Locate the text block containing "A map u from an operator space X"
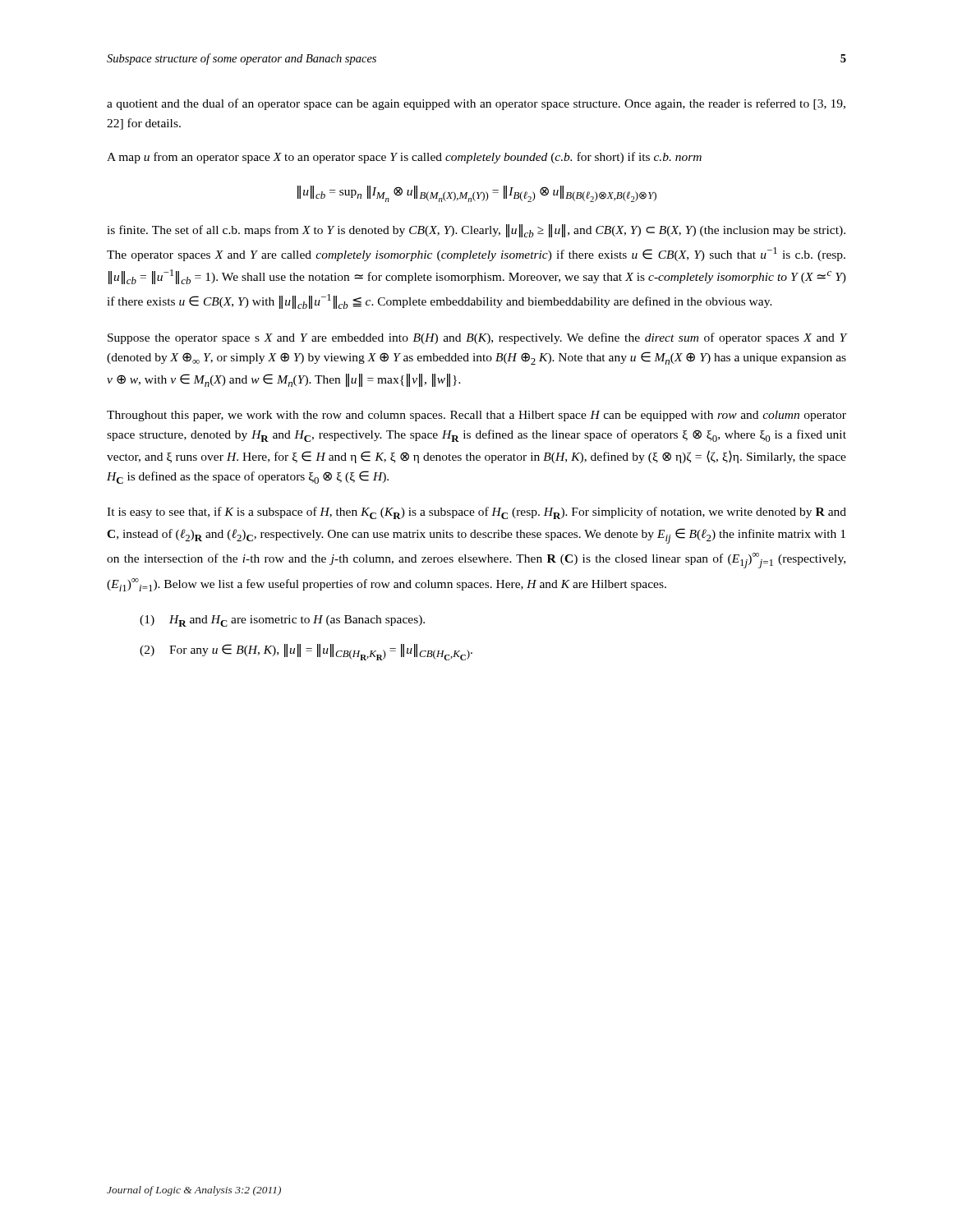This screenshot has width=953, height=1232. tap(404, 156)
